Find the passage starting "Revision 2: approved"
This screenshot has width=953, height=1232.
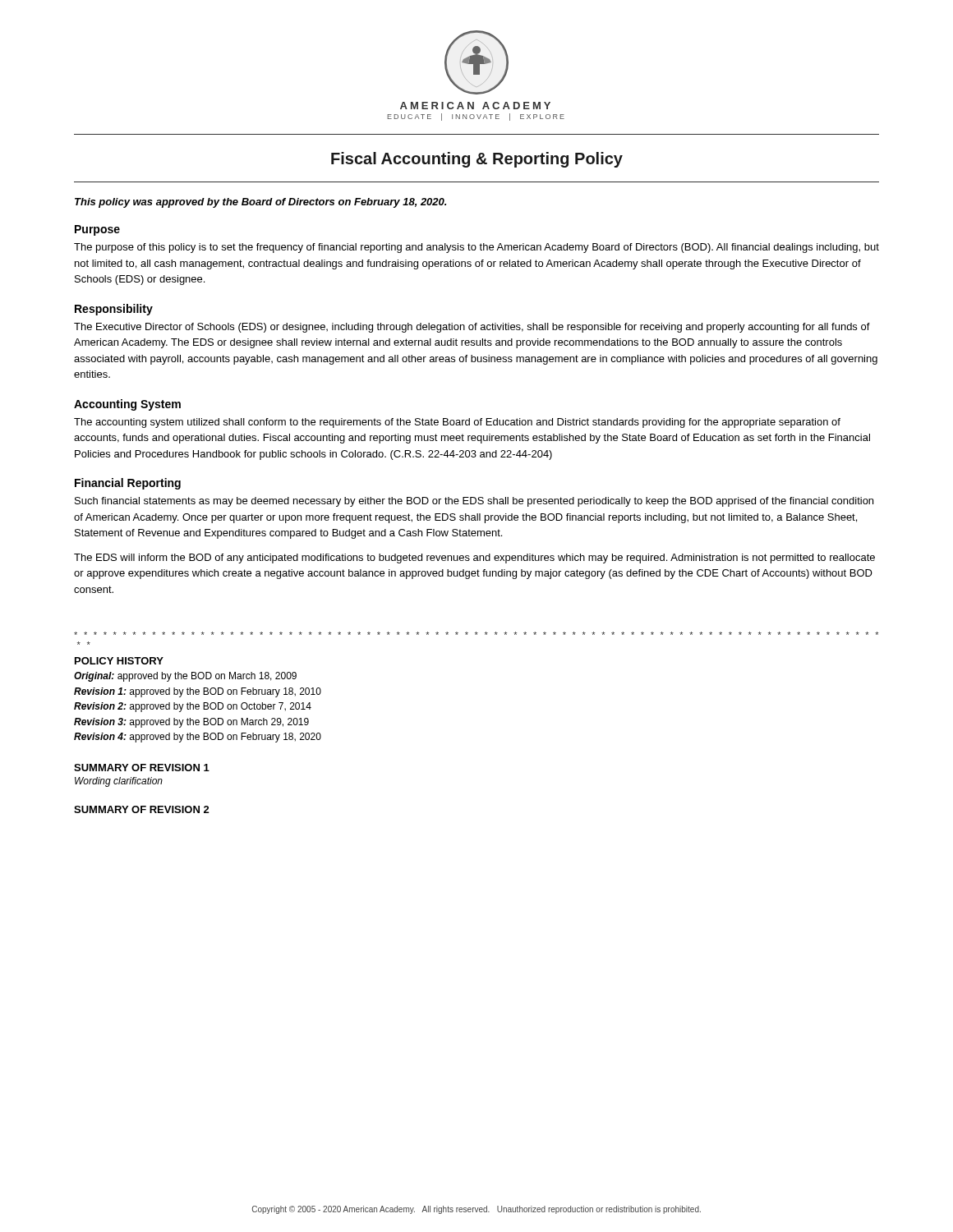(193, 706)
